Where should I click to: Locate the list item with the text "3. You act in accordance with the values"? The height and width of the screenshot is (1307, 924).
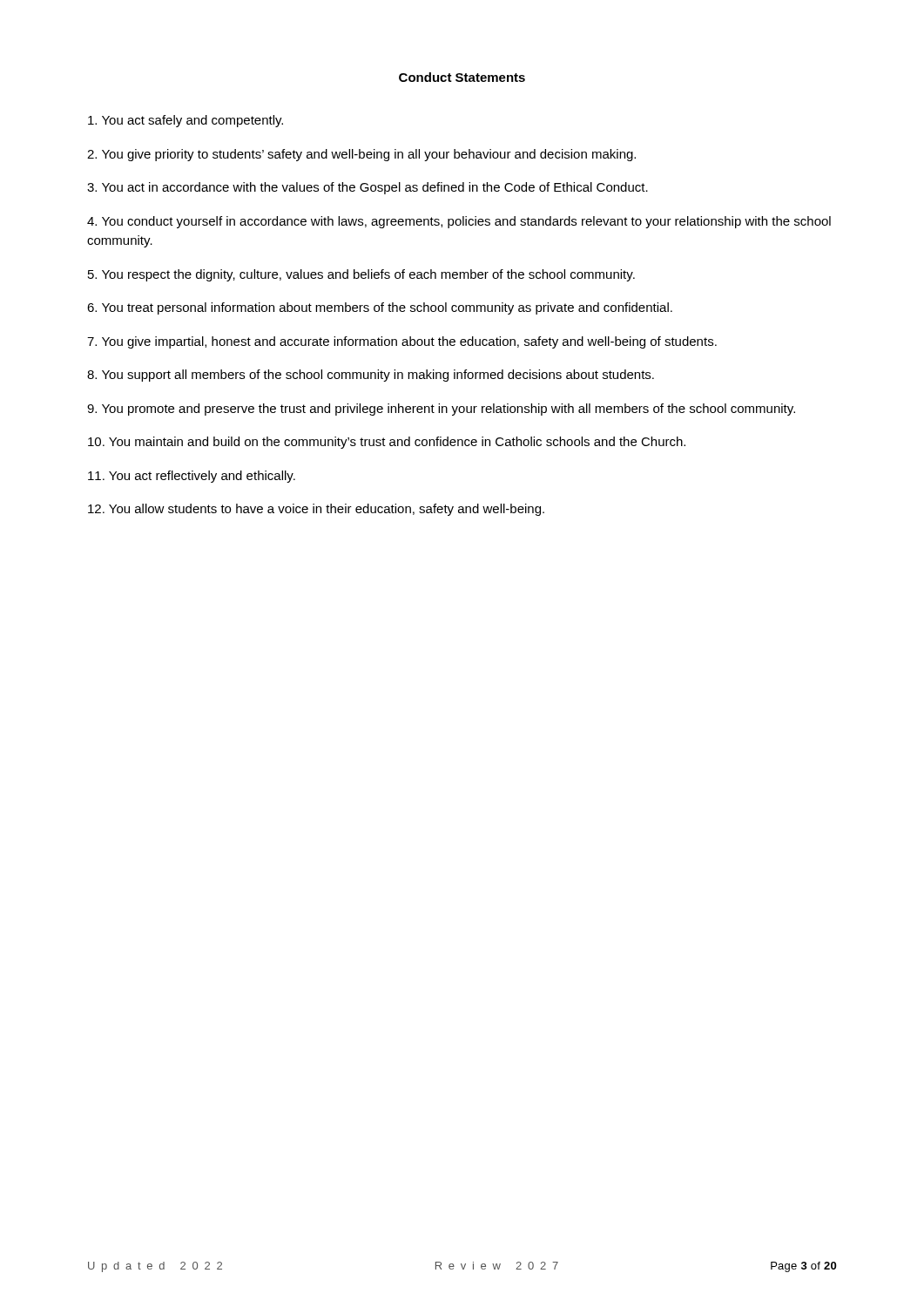tap(368, 187)
